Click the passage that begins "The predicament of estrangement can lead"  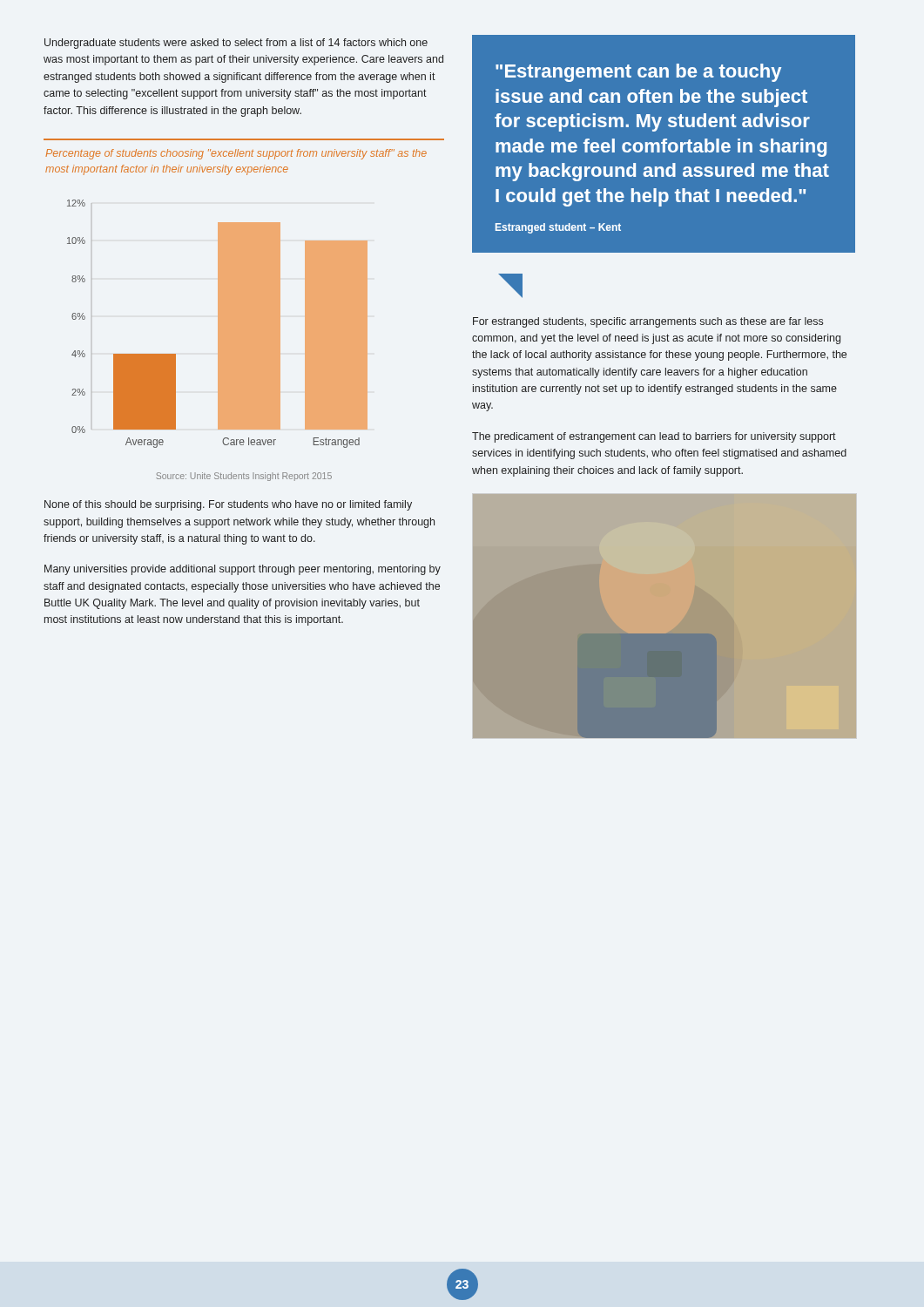(x=659, y=453)
